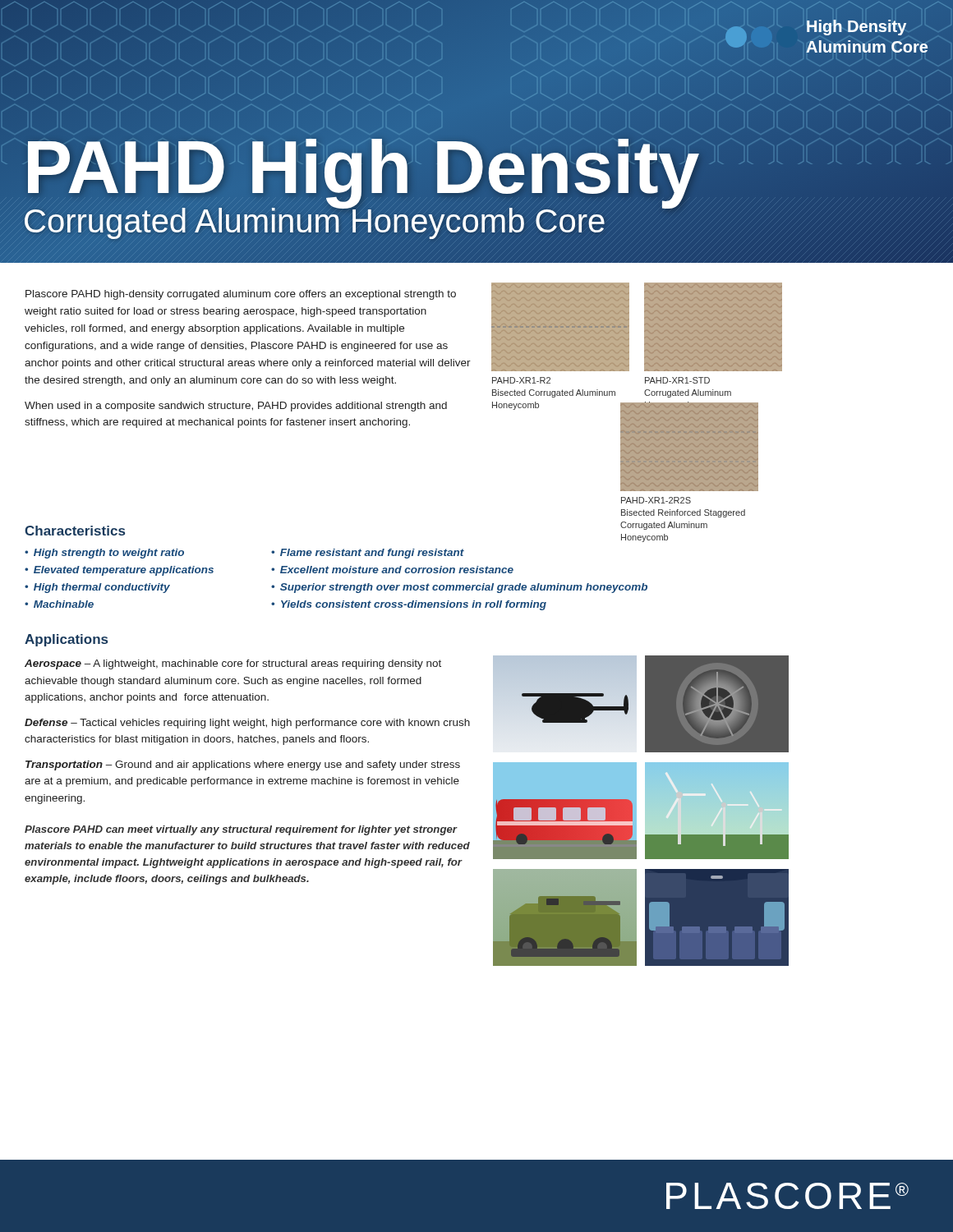Viewport: 953px width, 1232px height.
Task: Click where it says "PAHD-XR1-STDCorrugated Aluminum Honeycomb"
Action: tap(688, 393)
